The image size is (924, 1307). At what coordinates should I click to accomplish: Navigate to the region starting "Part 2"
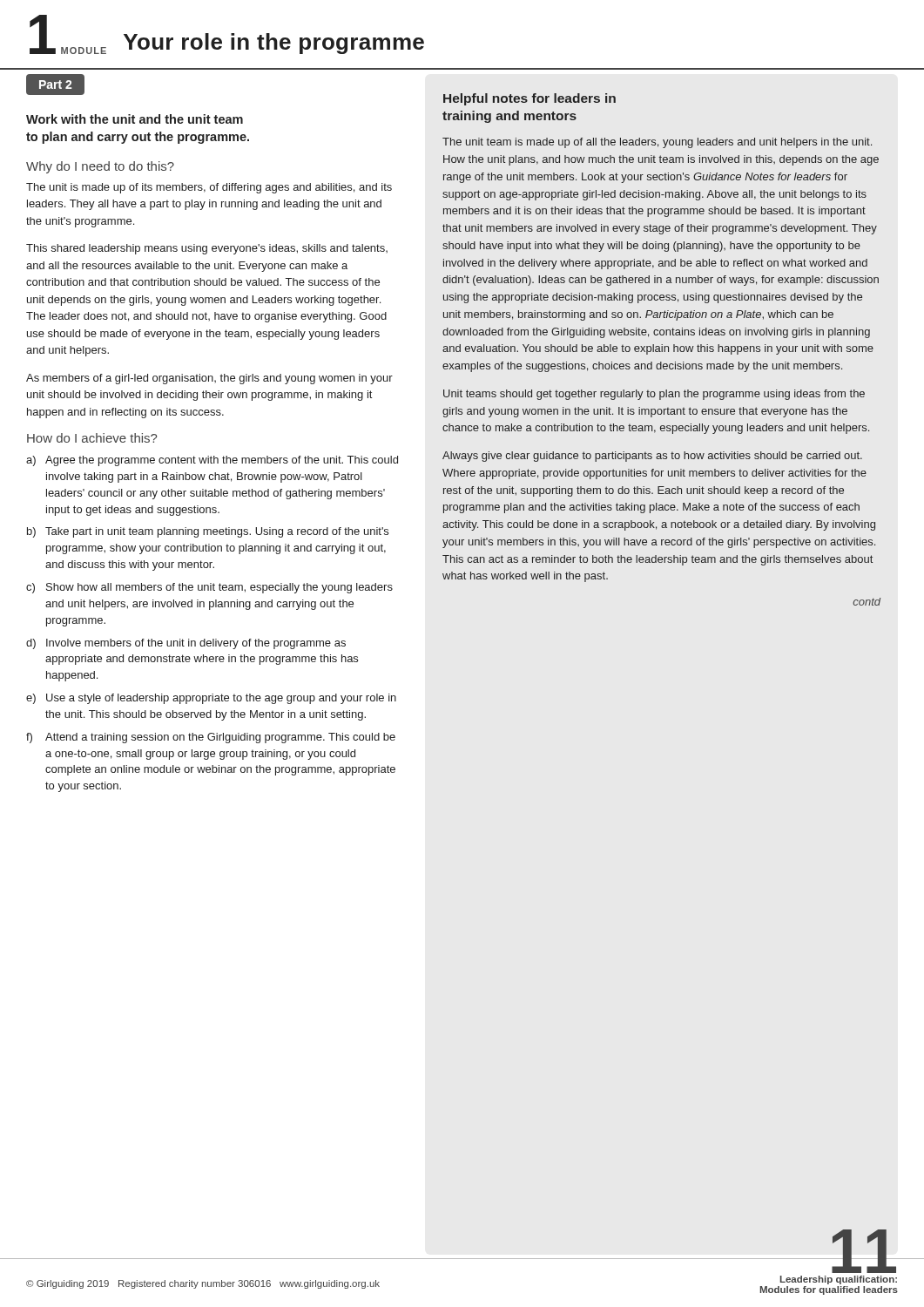(x=55, y=85)
